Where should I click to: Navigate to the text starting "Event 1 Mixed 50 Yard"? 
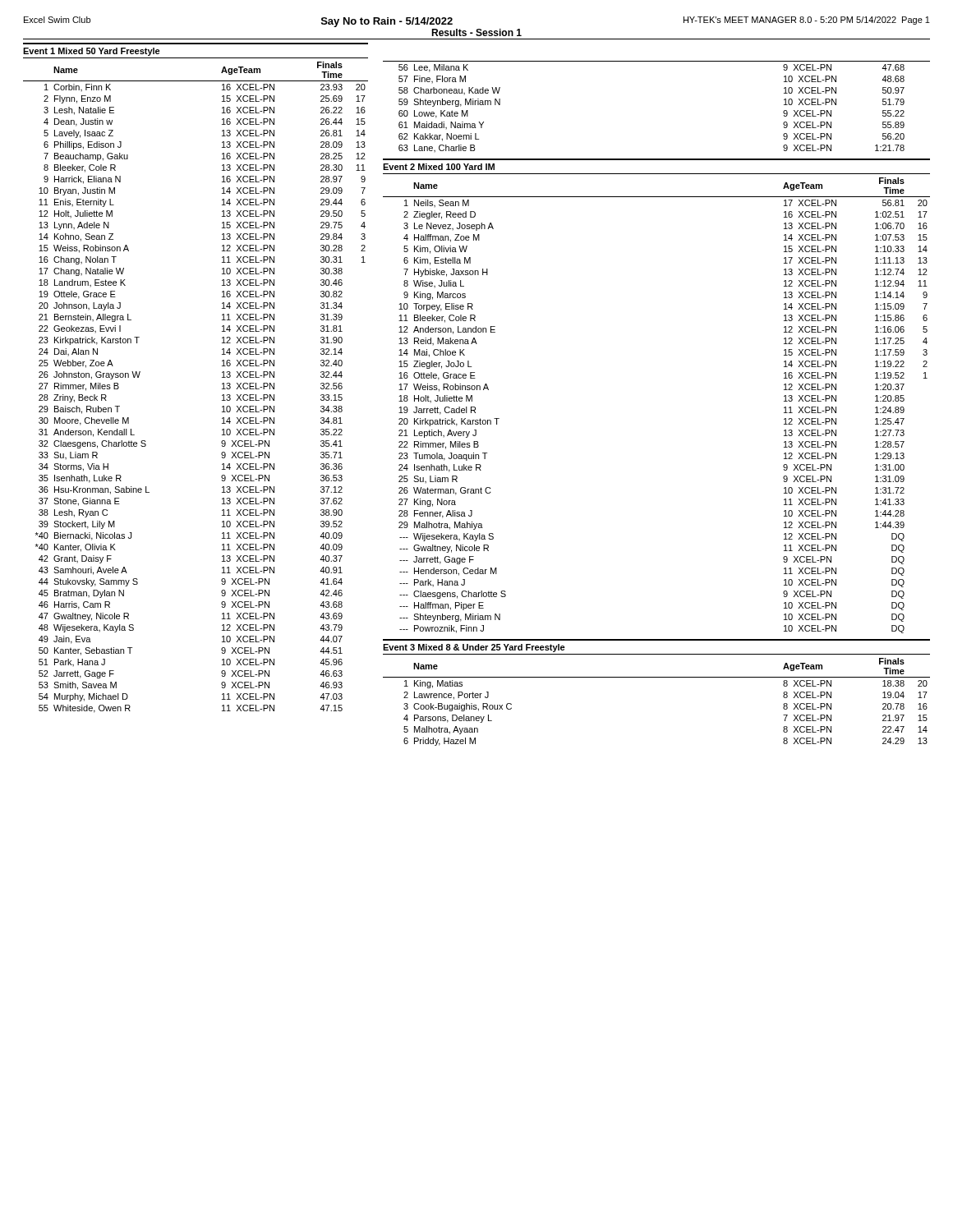91,51
